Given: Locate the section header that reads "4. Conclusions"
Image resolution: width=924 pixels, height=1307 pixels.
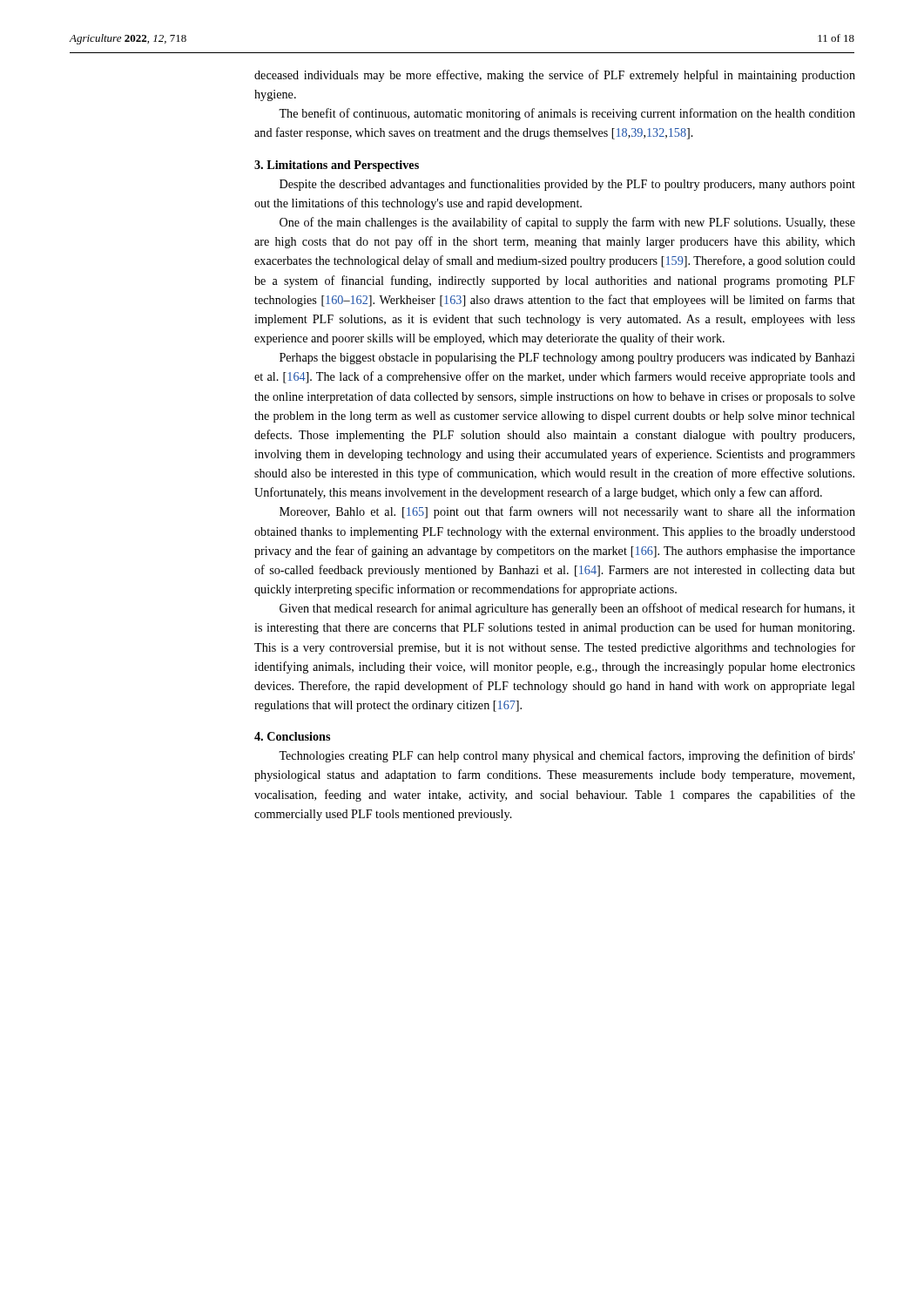Looking at the screenshot, I should click(292, 736).
